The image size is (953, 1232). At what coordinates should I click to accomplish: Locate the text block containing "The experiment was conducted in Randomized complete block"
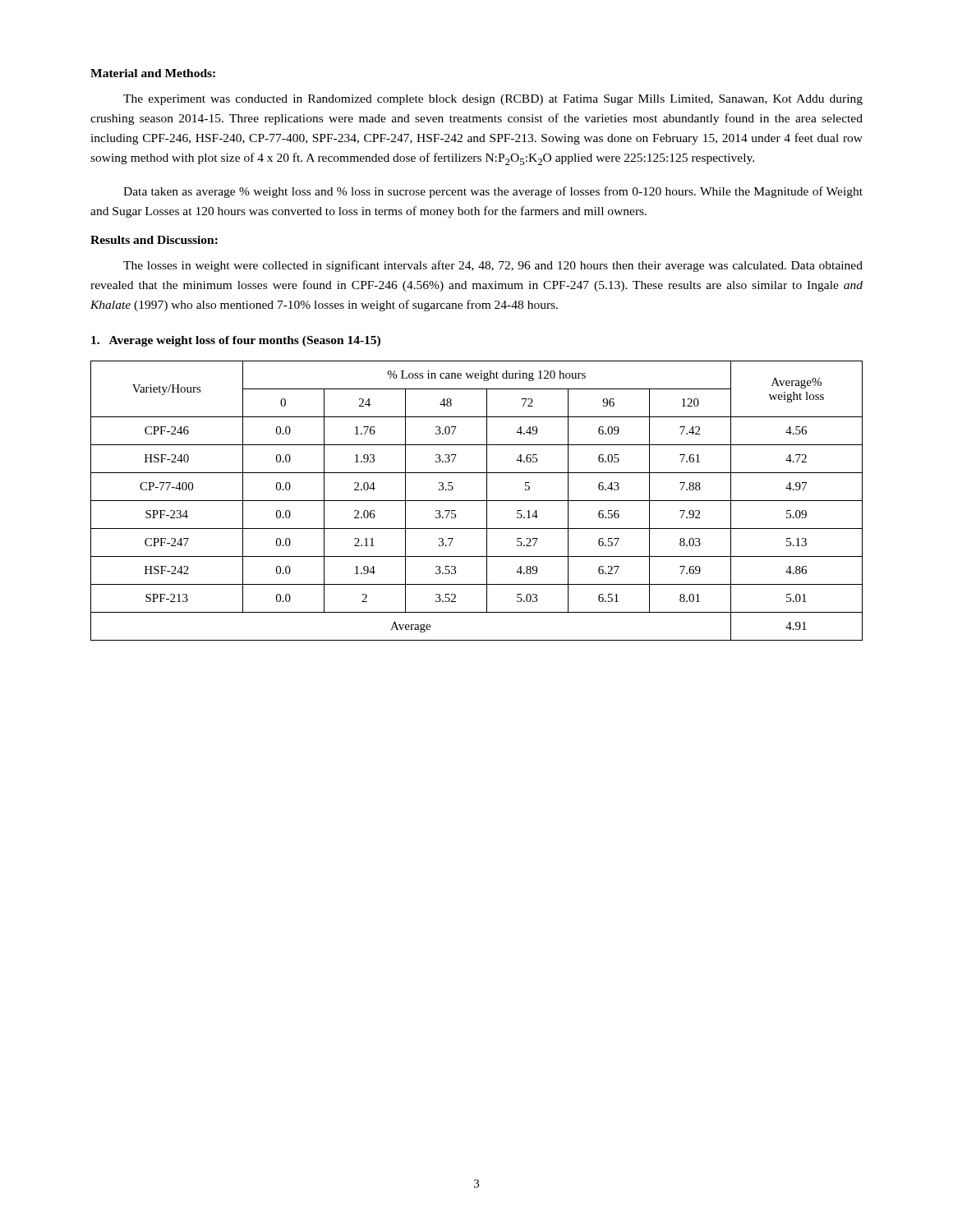coord(476,129)
